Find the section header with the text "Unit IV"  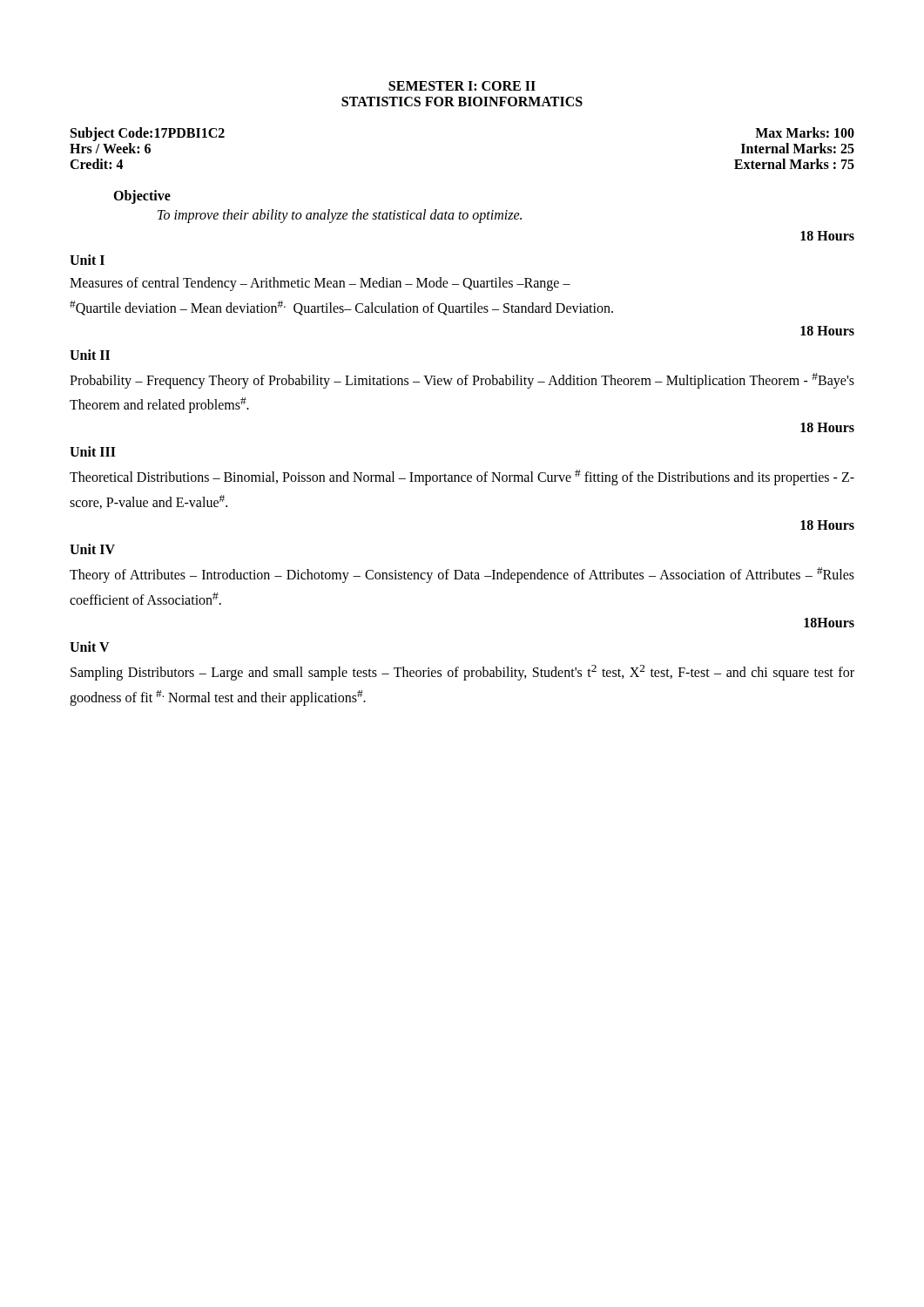click(x=92, y=550)
